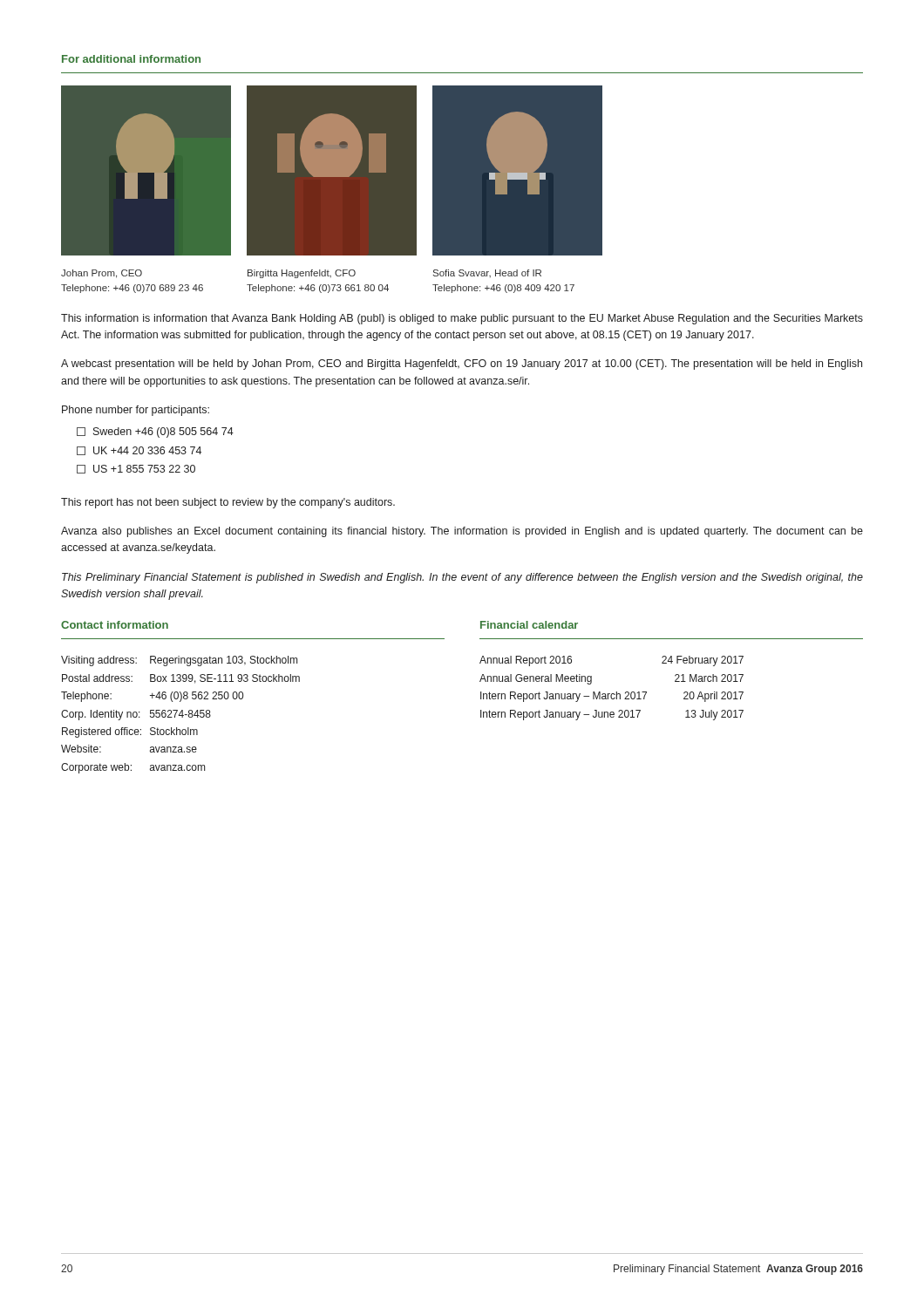Select the section header that reads "For additional information"
Viewport: 924px width, 1308px height.
(x=462, y=63)
